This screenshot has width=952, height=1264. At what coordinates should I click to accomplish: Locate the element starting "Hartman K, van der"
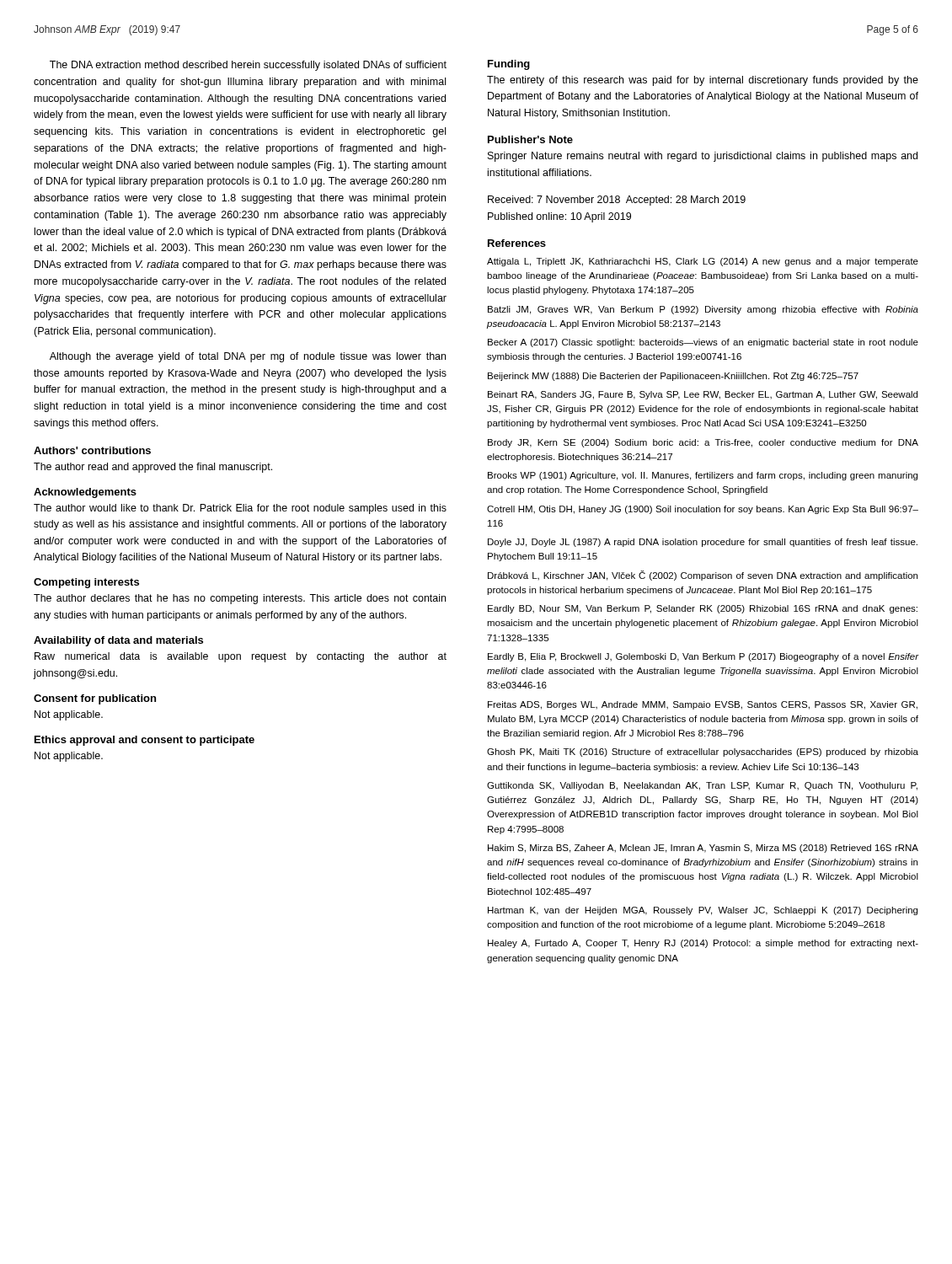[703, 917]
